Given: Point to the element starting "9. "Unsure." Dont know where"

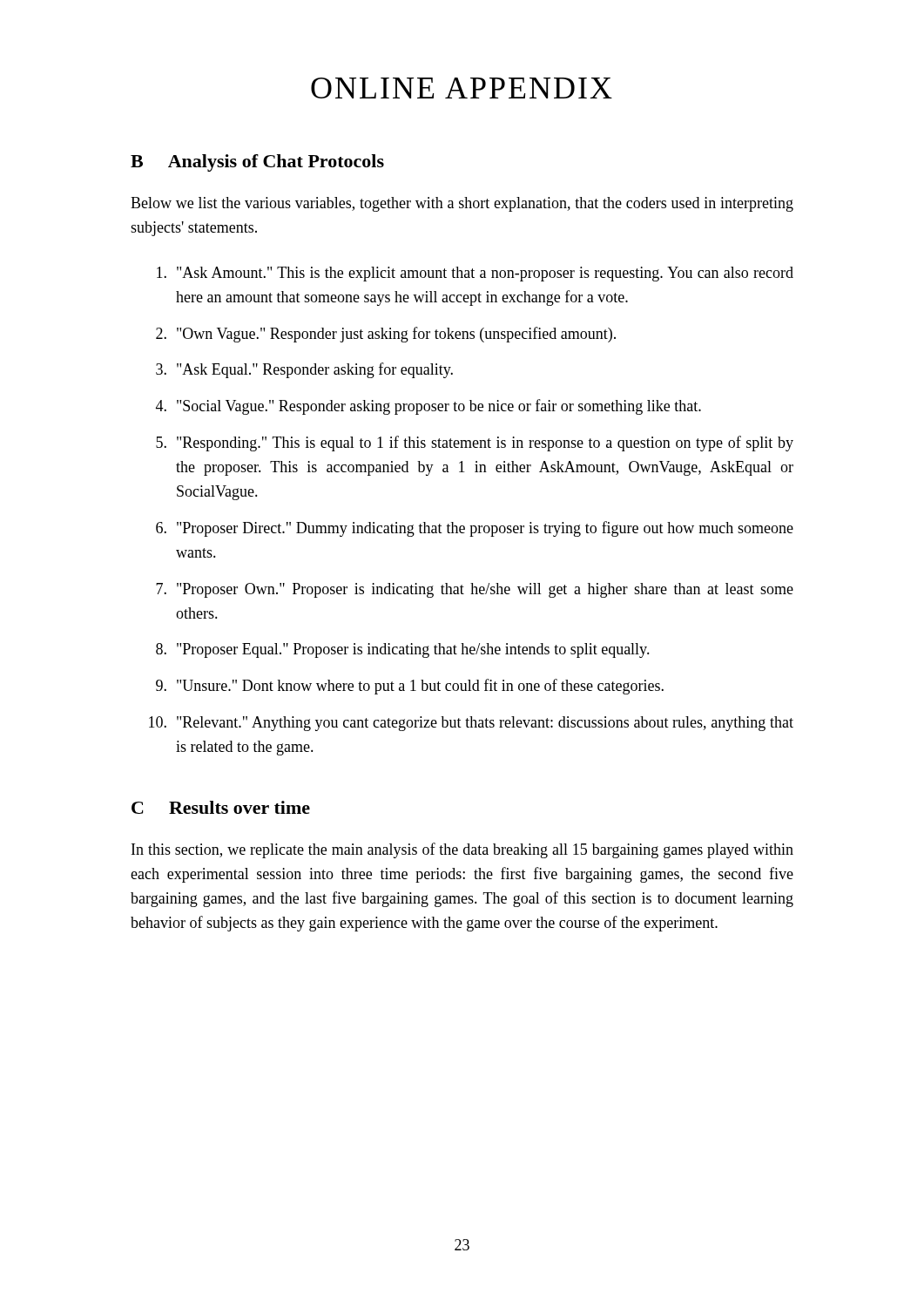Looking at the screenshot, I should point(462,687).
